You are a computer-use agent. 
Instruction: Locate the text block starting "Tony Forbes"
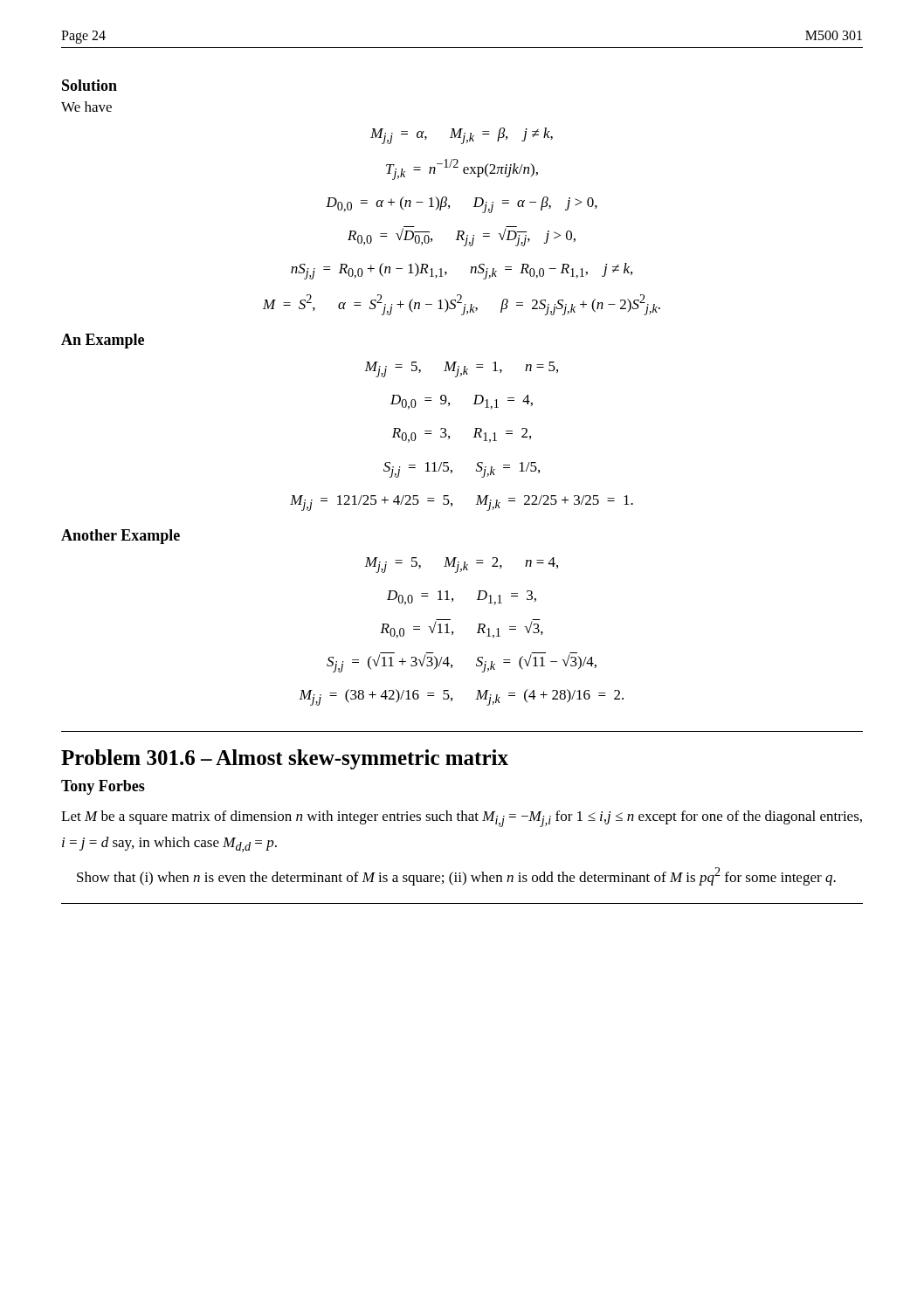[103, 786]
